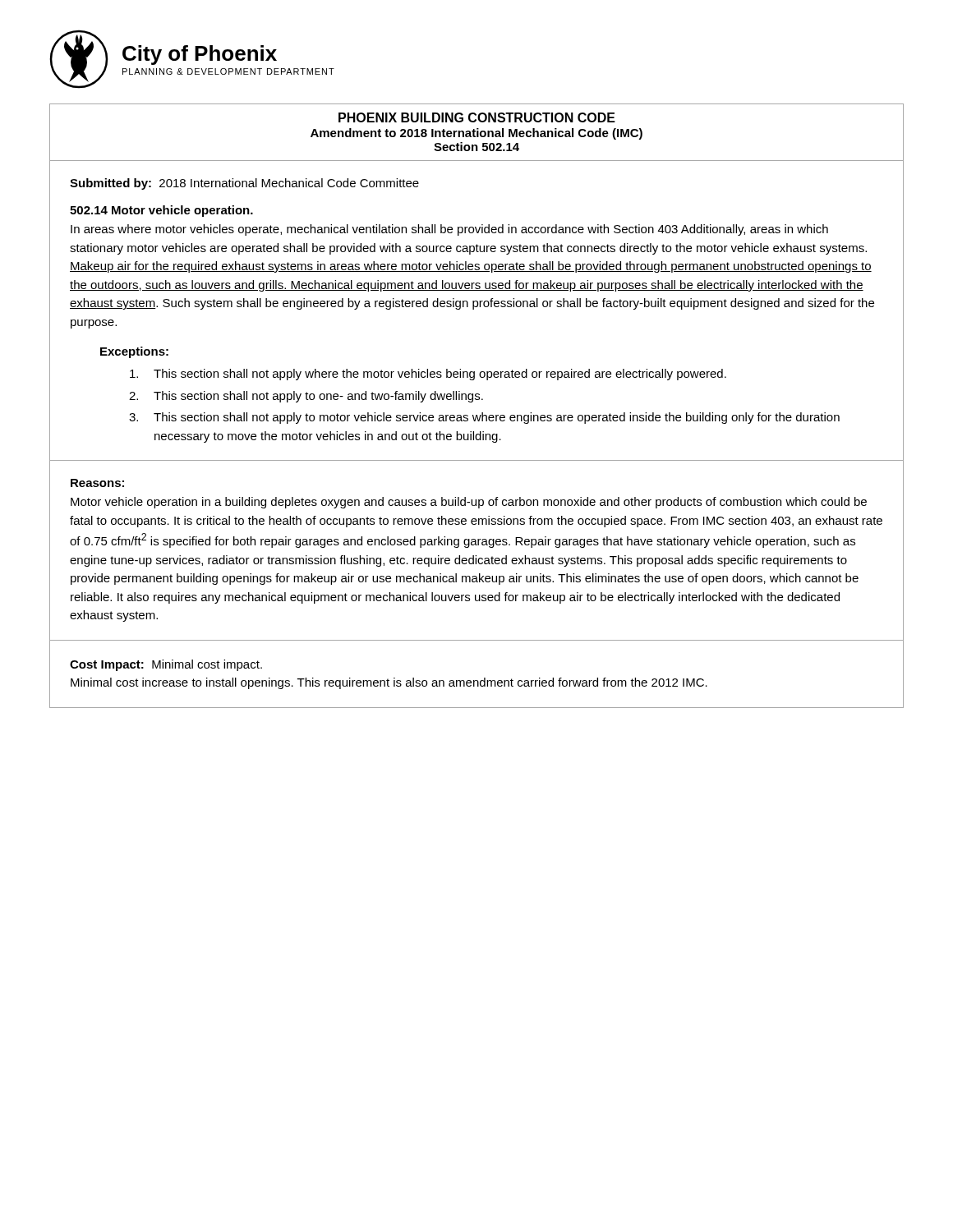Image resolution: width=953 pixels, height=1232 pixels.
Task: Find the block on this page that starts "3. This section shall not apply to motor"
Action: click(x=506, y=427)
